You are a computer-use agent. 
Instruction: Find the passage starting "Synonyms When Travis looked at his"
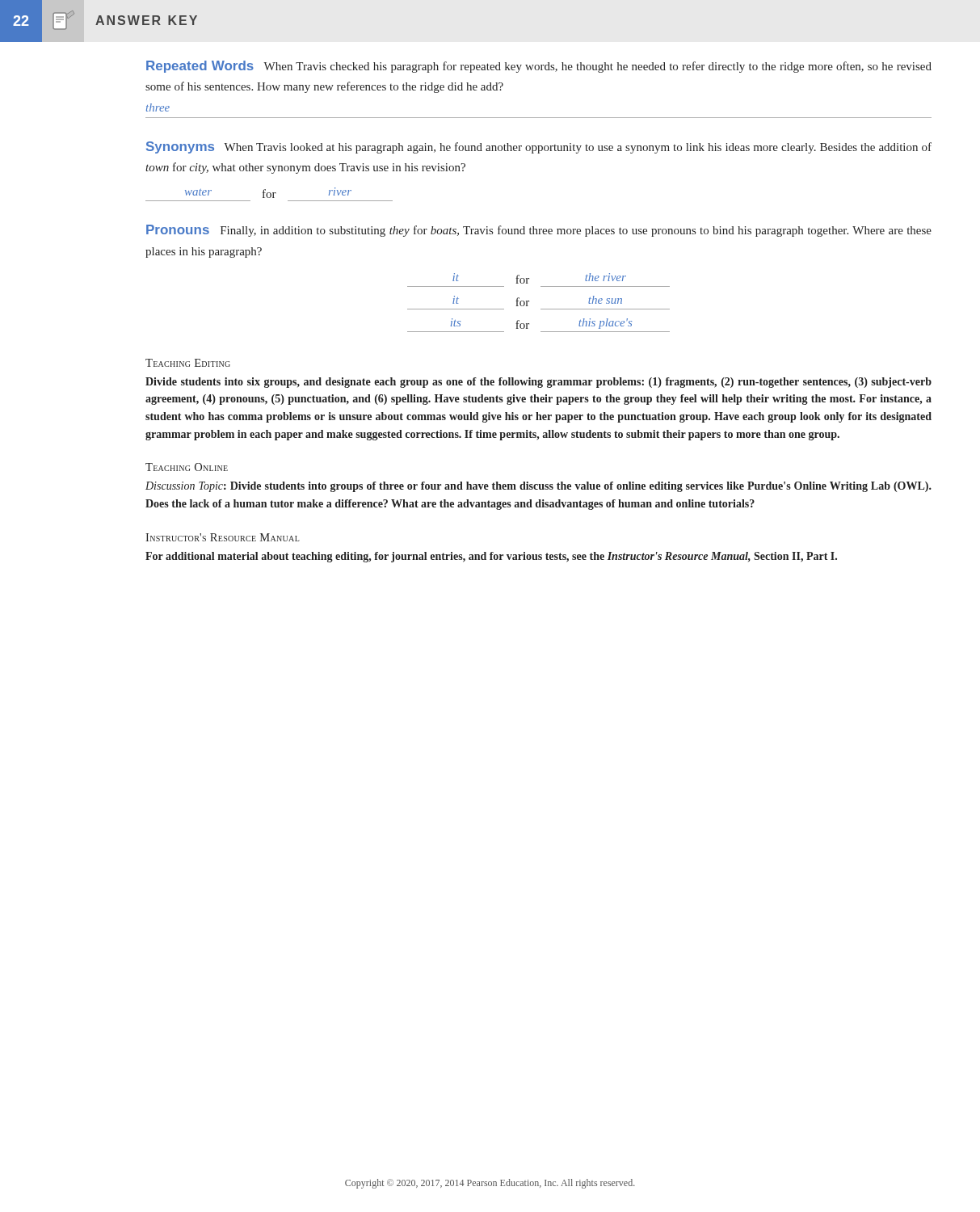click(538, 157)
